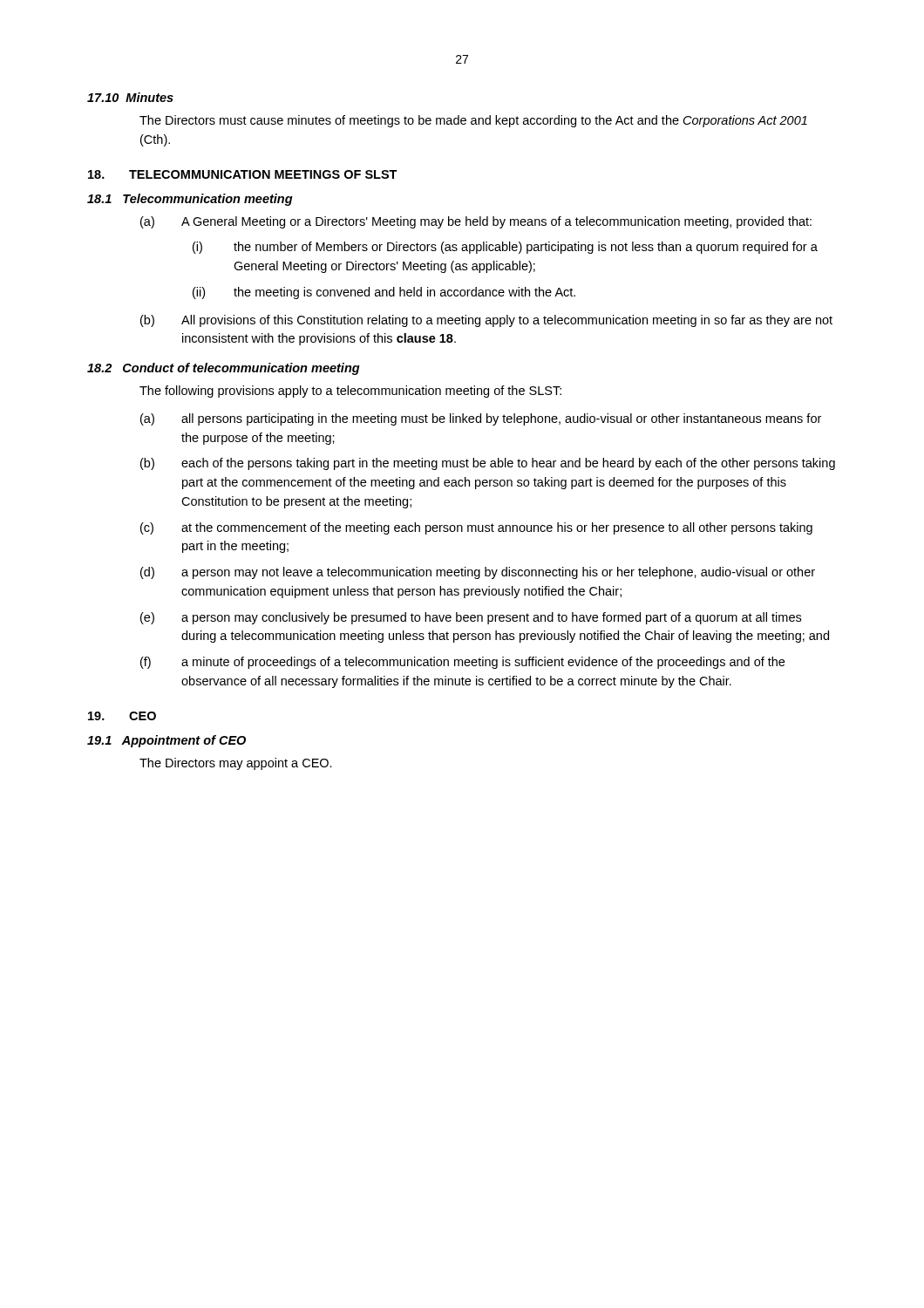Locate the text block with the text "The Directors must cause minutes of"
The height and width of the screenshot is (1308, 924).
point(474,130)
